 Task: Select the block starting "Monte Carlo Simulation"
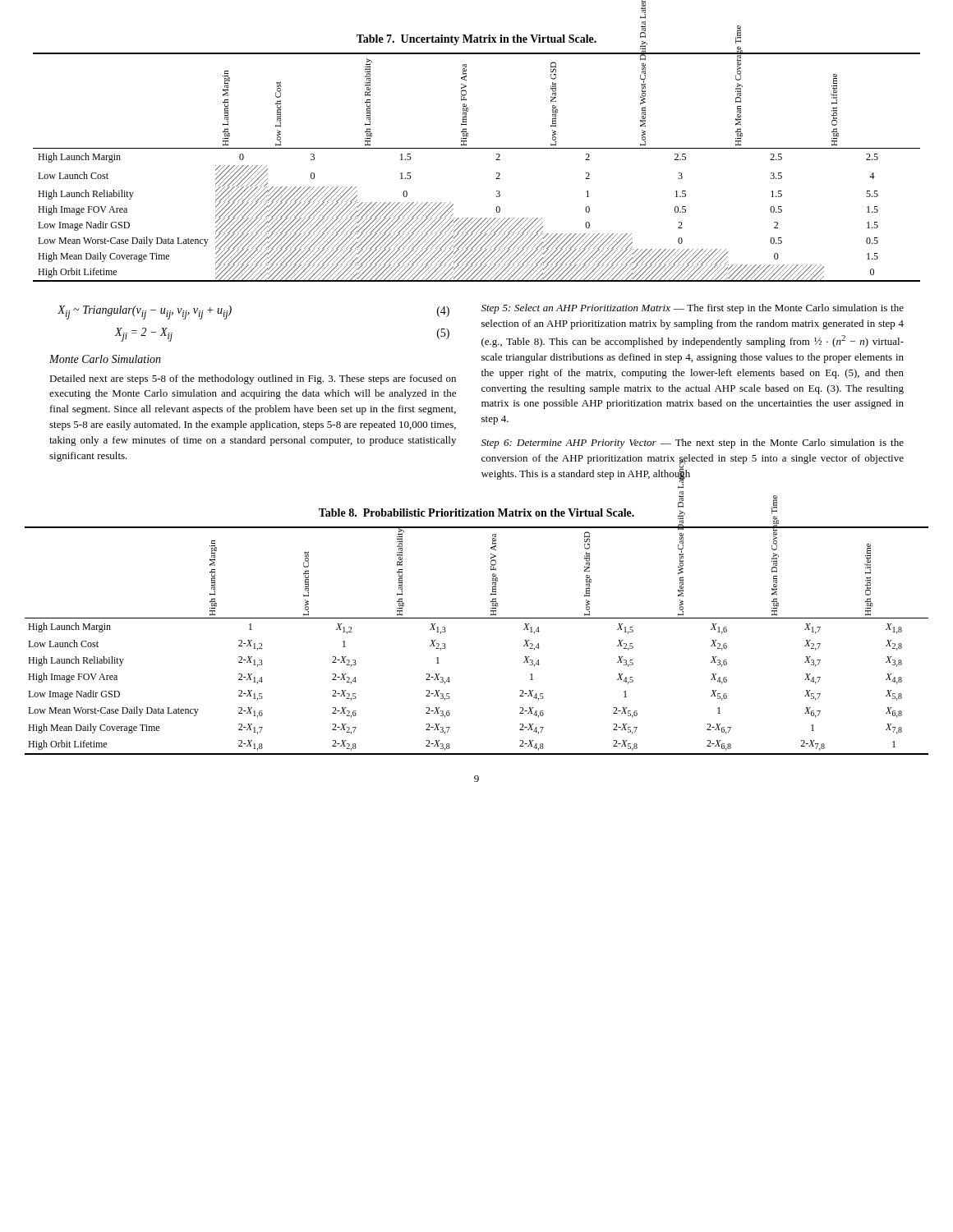pyautogui.click(x=105, y=359)
